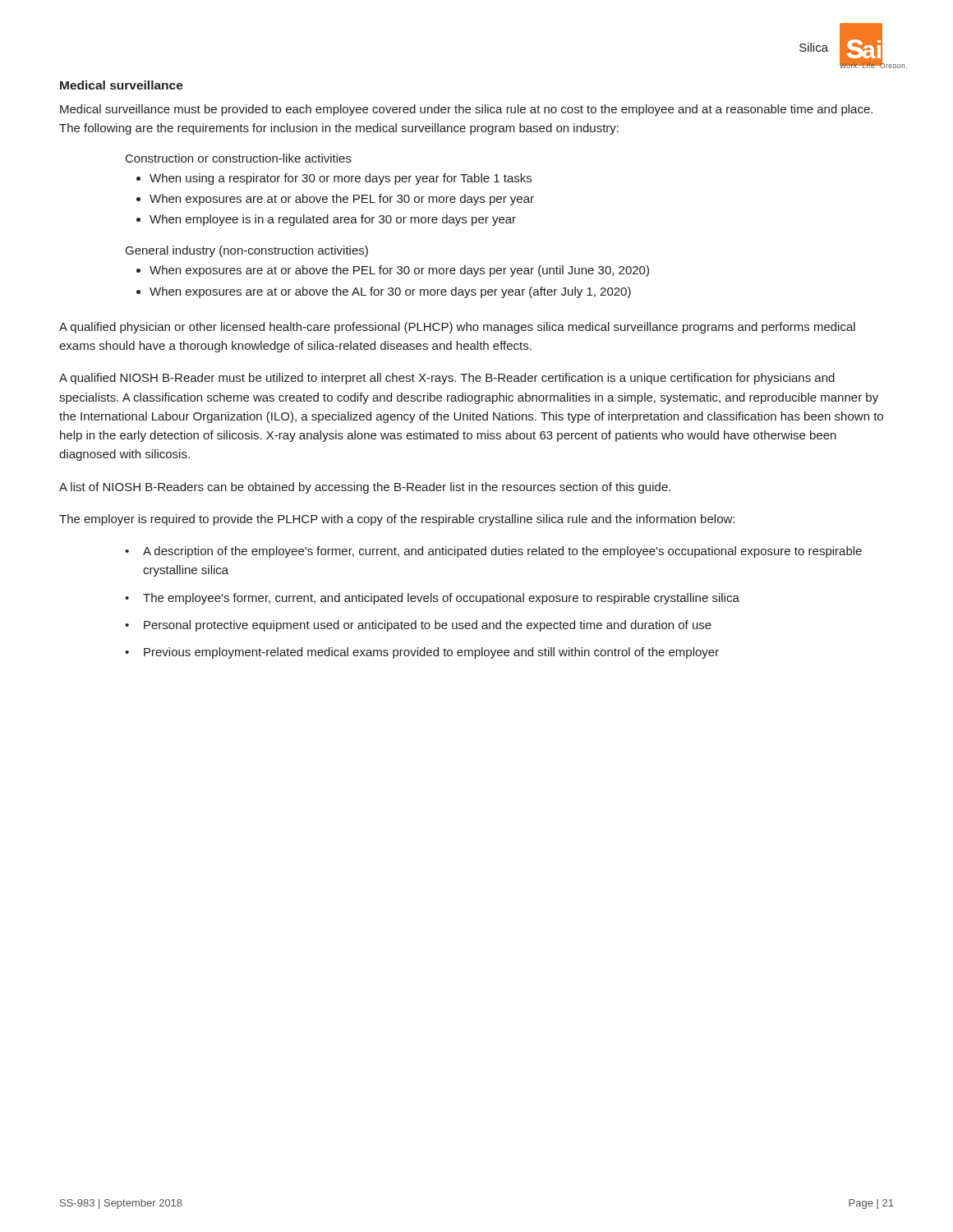
Task: Select the text block that says "A list of NIOSH B-Readers can be obtained"
Action: coord(365,486)
